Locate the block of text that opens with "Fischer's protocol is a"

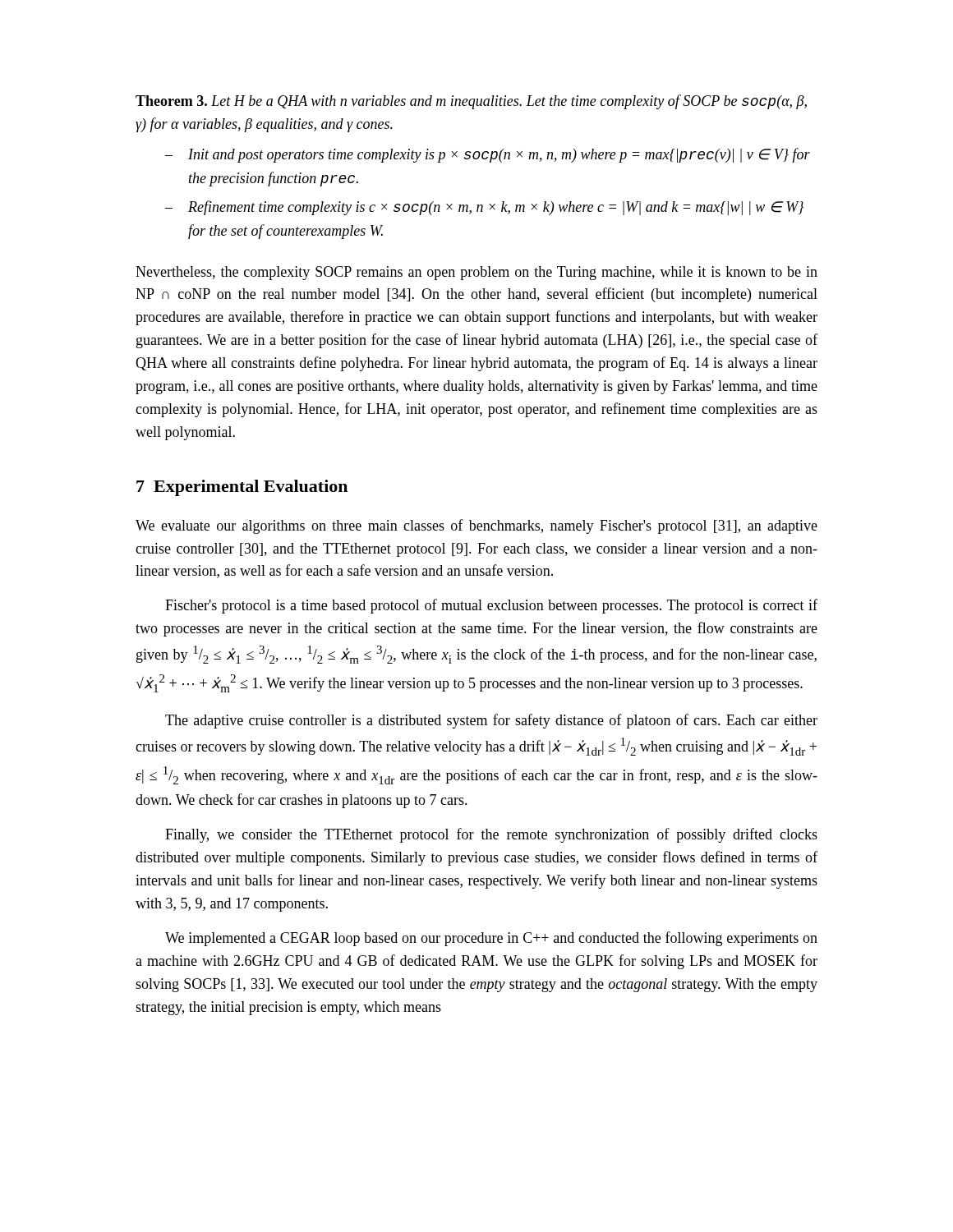pyautogui.click(x=476, y=646)
